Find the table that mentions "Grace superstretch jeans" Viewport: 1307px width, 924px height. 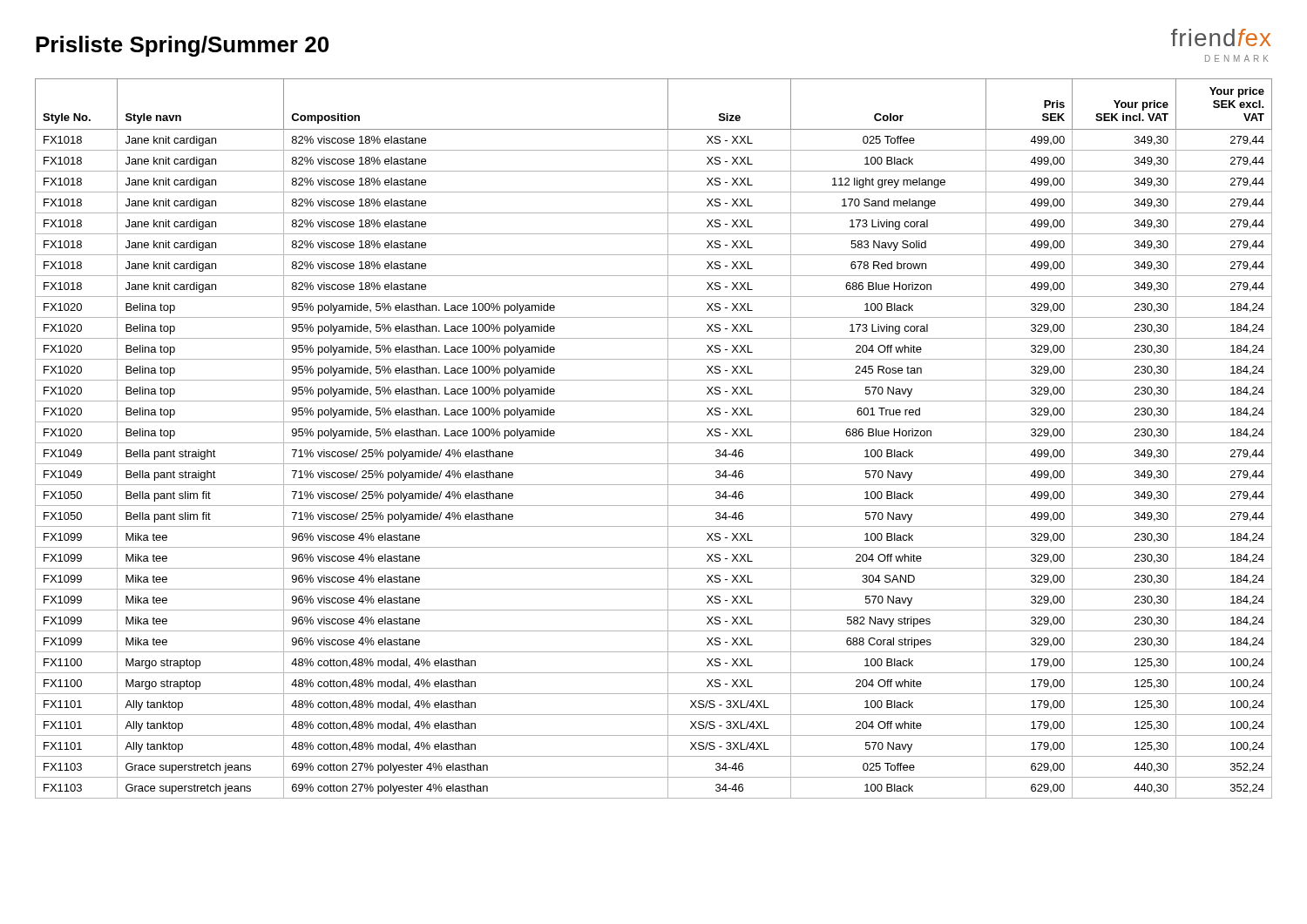[x=654, y=438]
